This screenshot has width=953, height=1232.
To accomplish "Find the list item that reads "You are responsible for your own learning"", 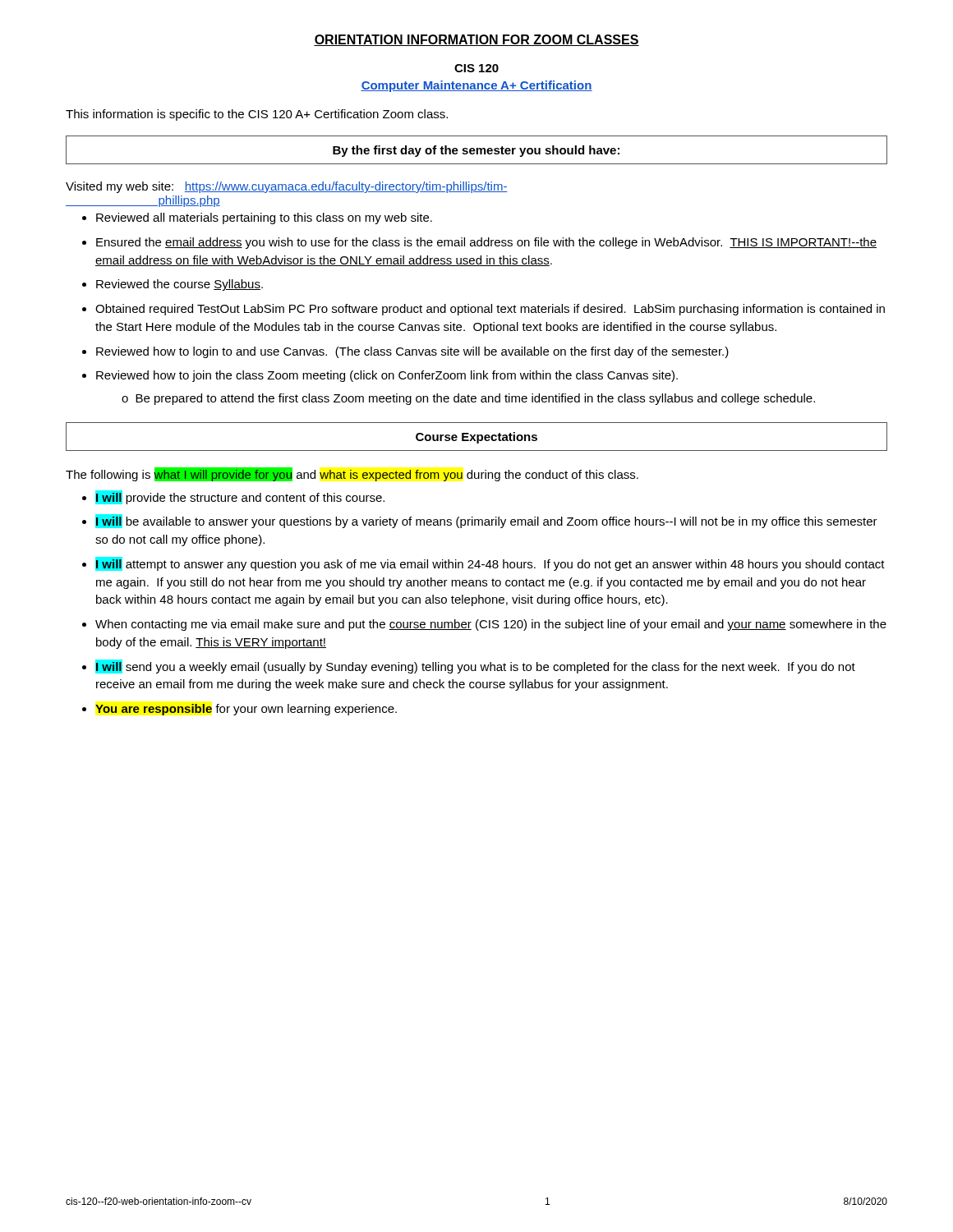I will pyautogui.click(x=247, y=708).
